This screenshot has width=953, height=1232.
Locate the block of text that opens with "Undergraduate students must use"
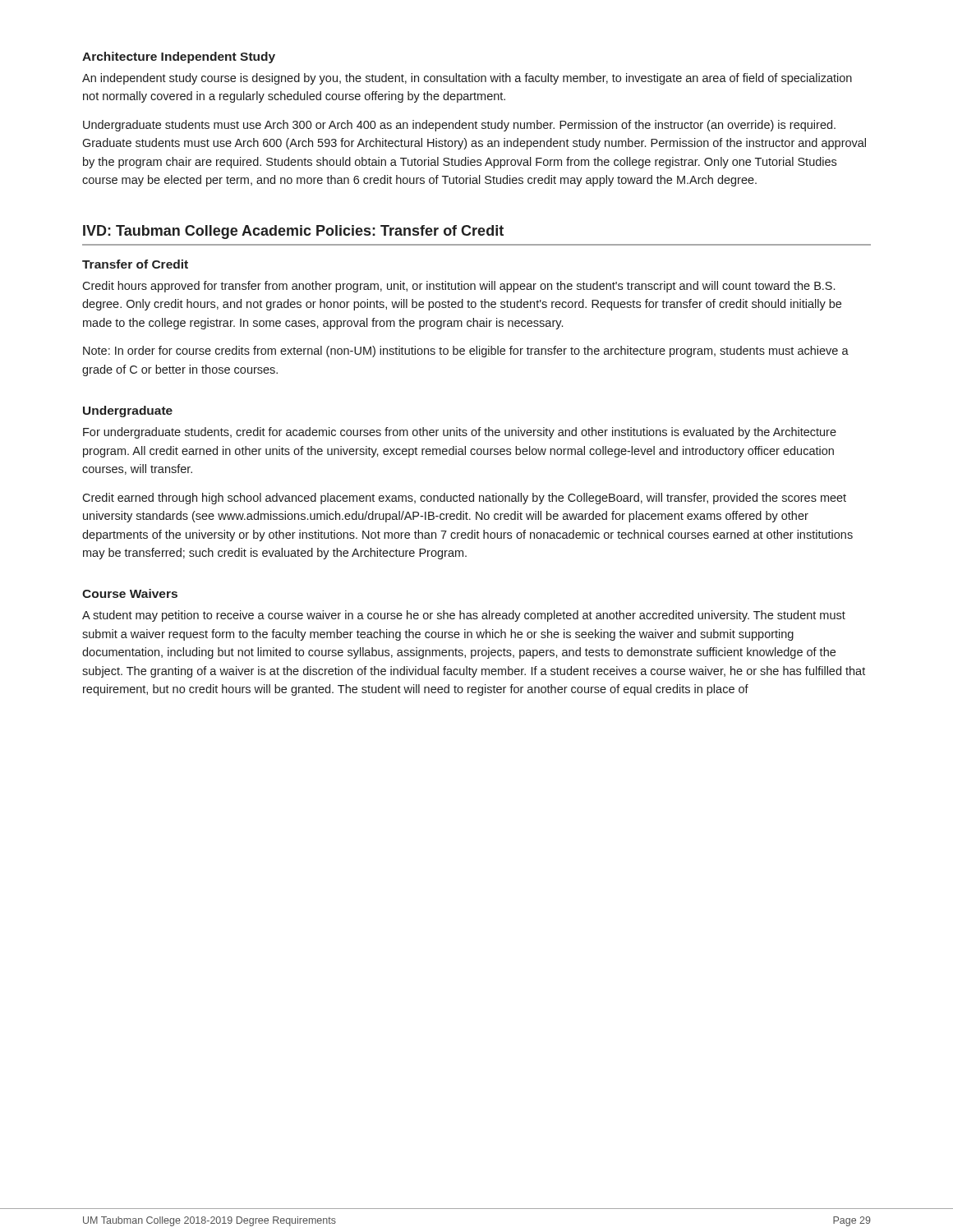click(x=474, y=153)
